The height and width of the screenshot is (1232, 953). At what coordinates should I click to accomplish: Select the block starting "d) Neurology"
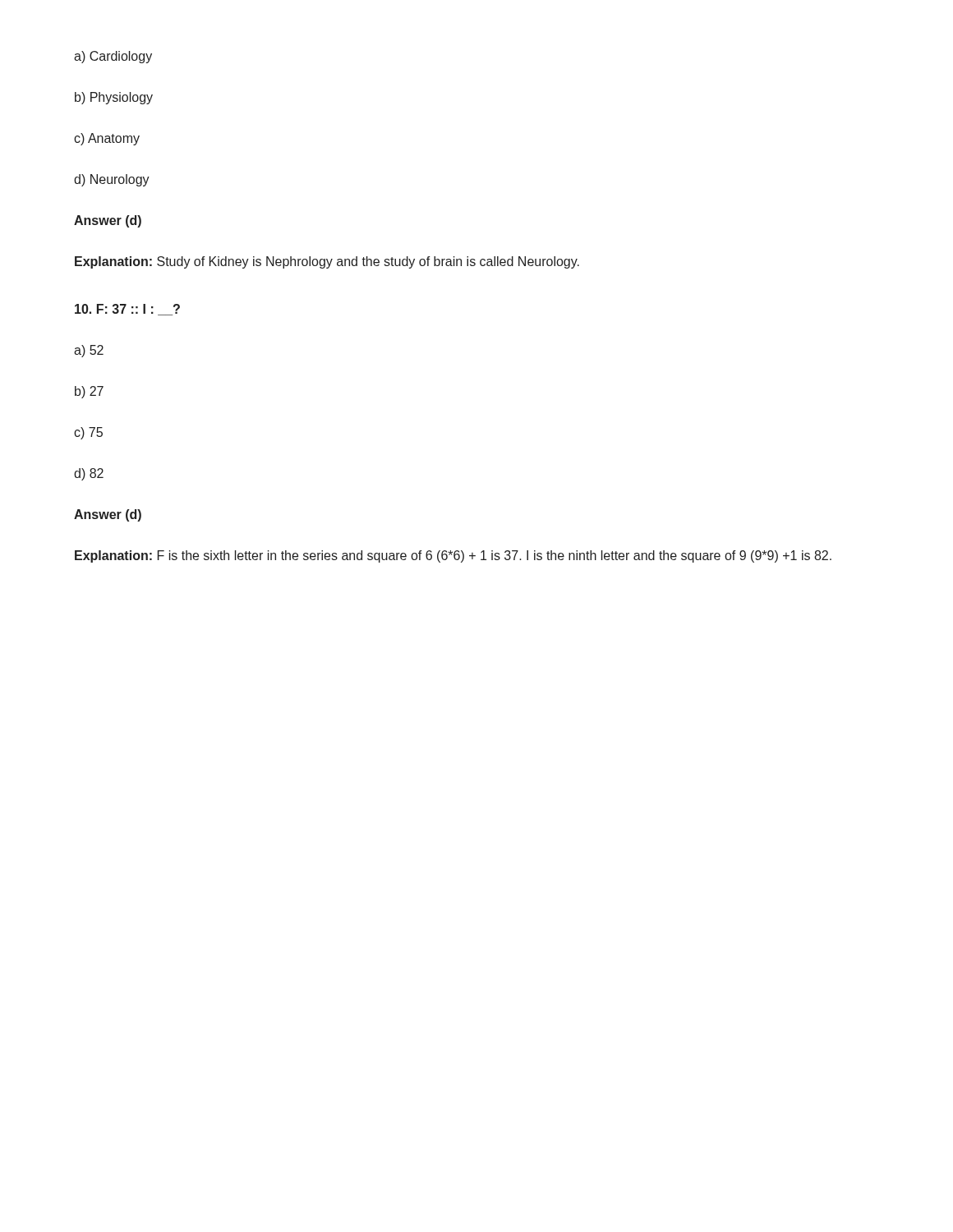(112, 179)
